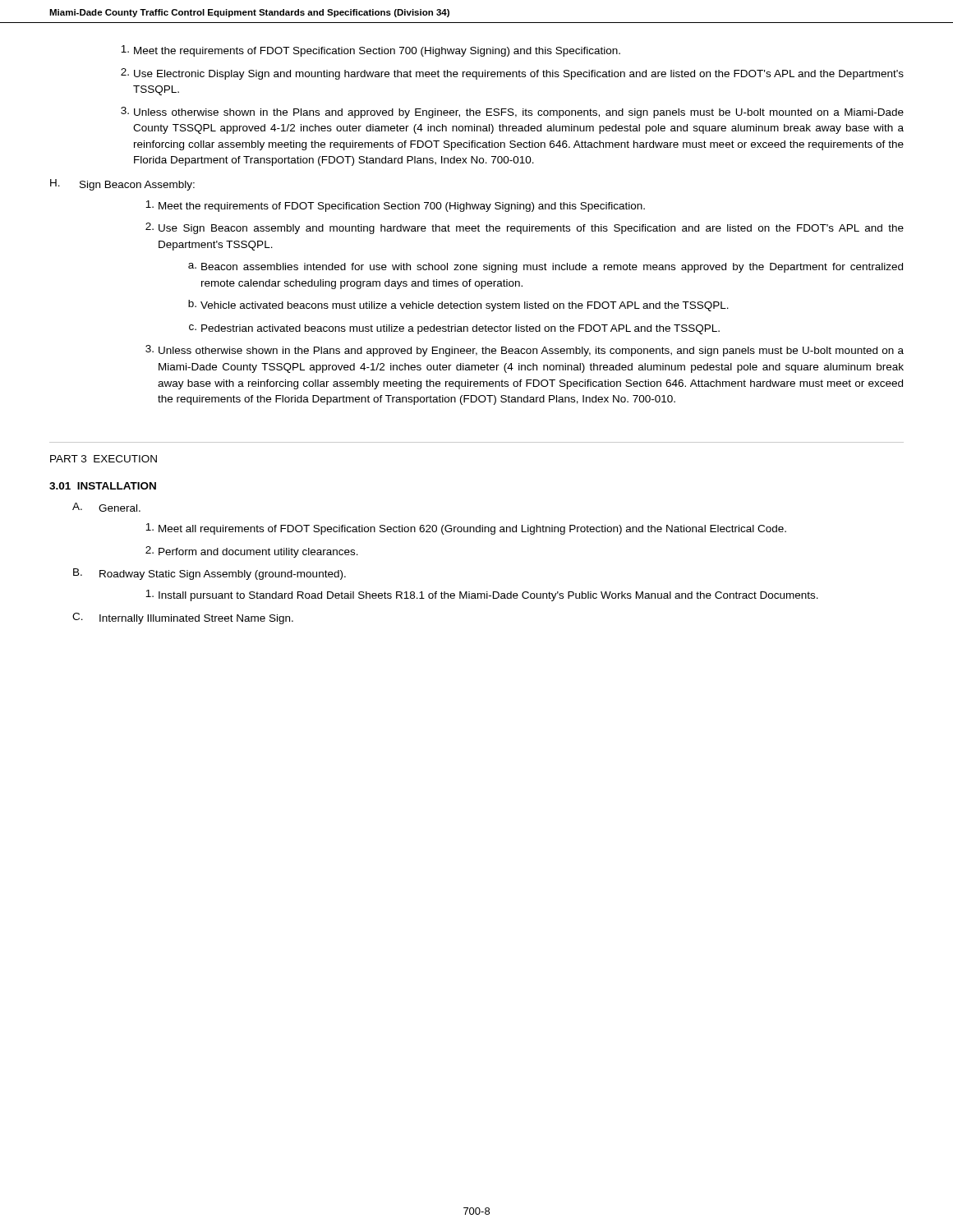This screenshot has height=1232, width=953.
Task: Click on the list item that says "B. Roadway Static Sign Assembly"
Action: 209,574
